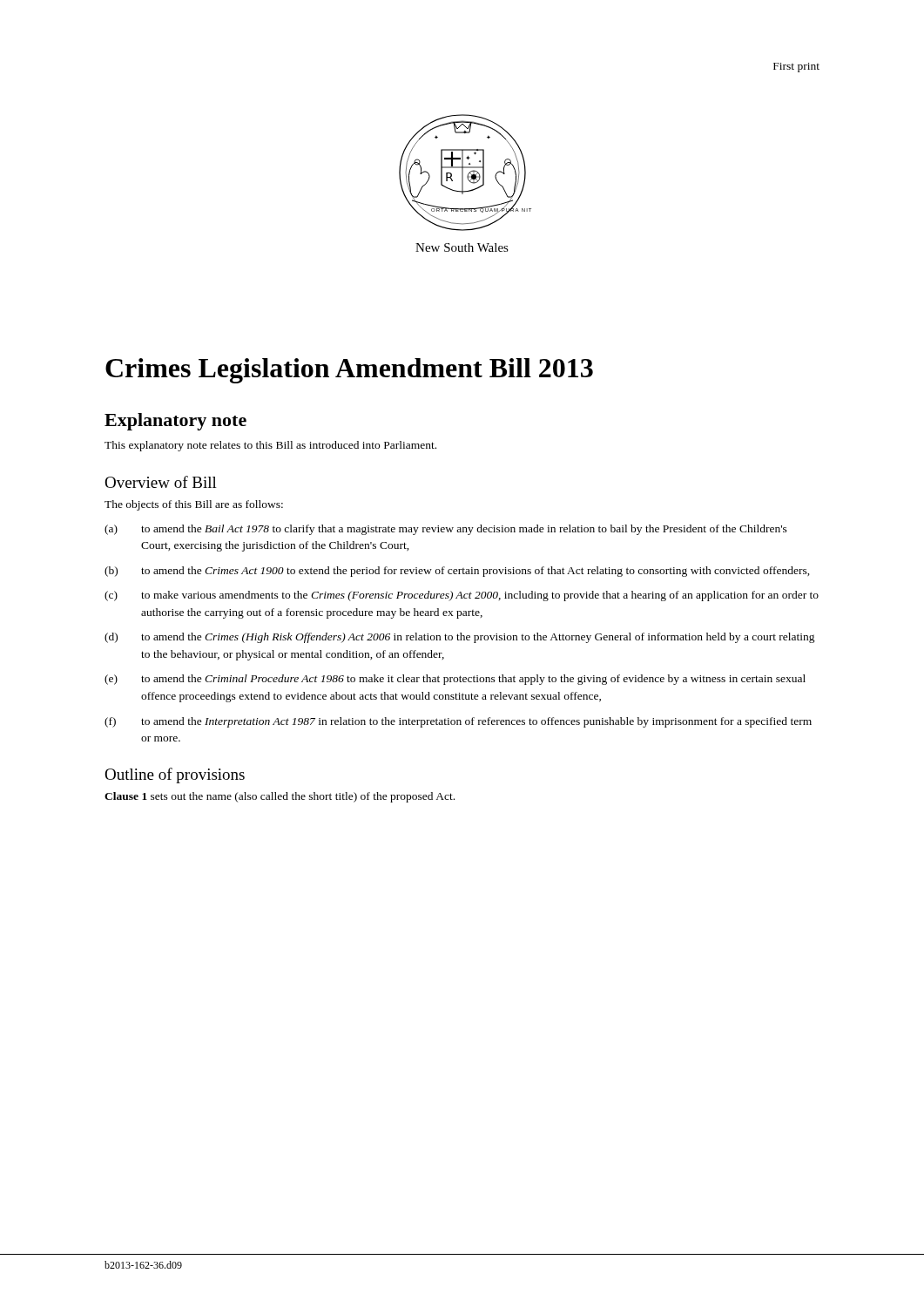This screenshot has height=1307, width=924.
Task: Point to the block starting "(c) to make various amendments to the"
Action: click(462, 604)
